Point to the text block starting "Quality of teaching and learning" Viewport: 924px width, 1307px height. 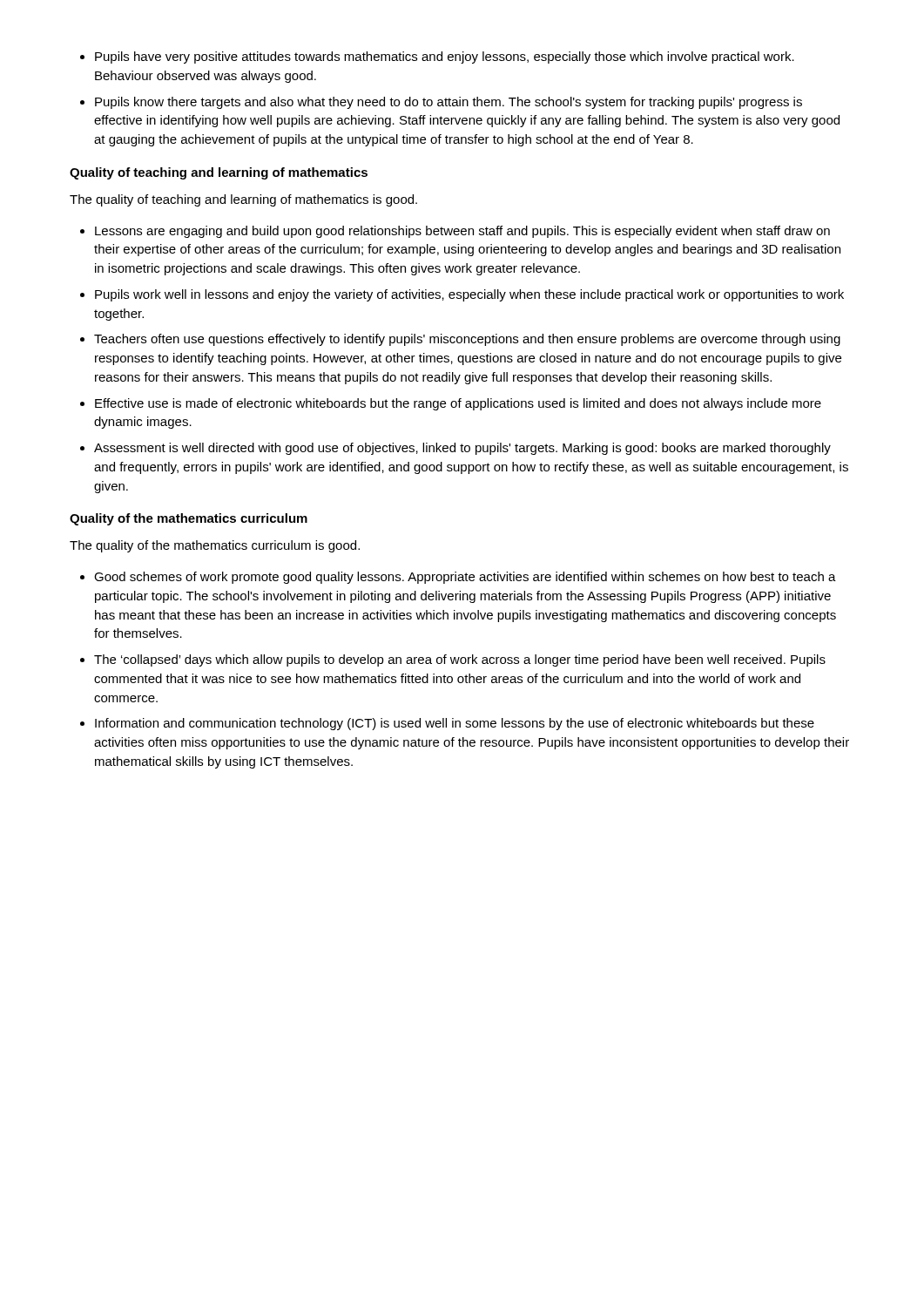pos(219,172)
